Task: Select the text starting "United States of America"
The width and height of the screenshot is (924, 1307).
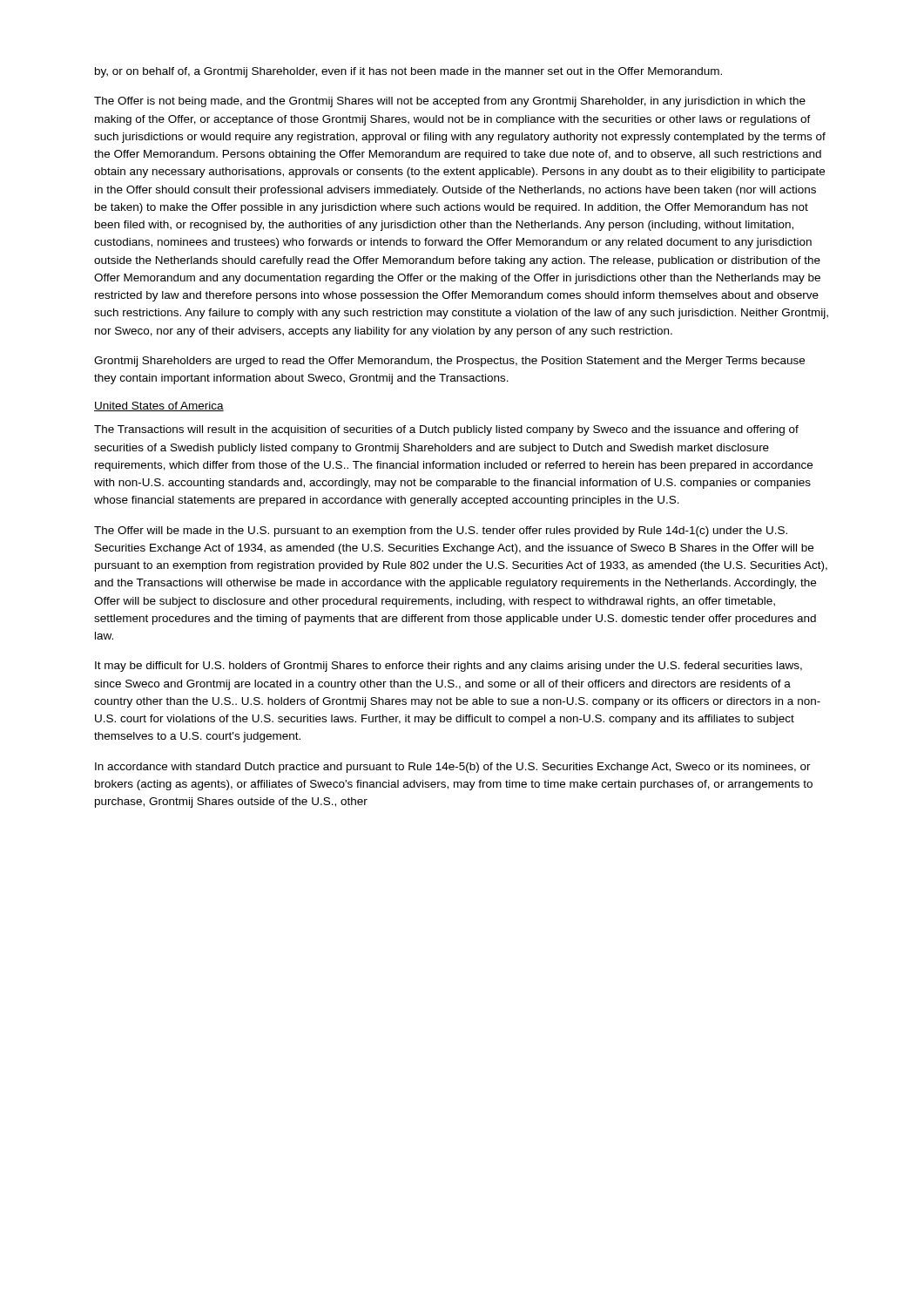Action: 159,406
